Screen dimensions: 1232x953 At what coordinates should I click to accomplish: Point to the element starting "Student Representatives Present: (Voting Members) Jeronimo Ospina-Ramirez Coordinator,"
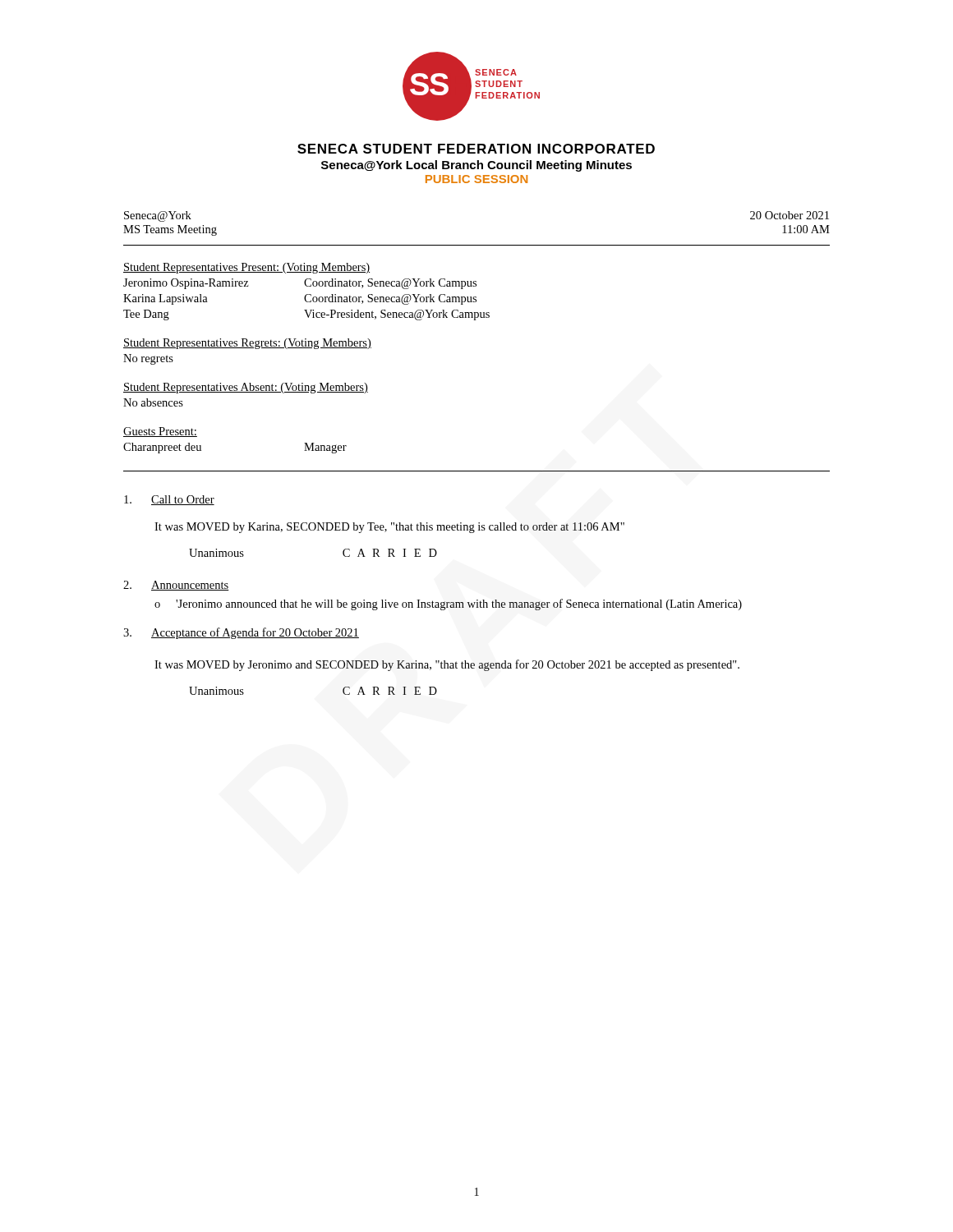coord(476,291)
